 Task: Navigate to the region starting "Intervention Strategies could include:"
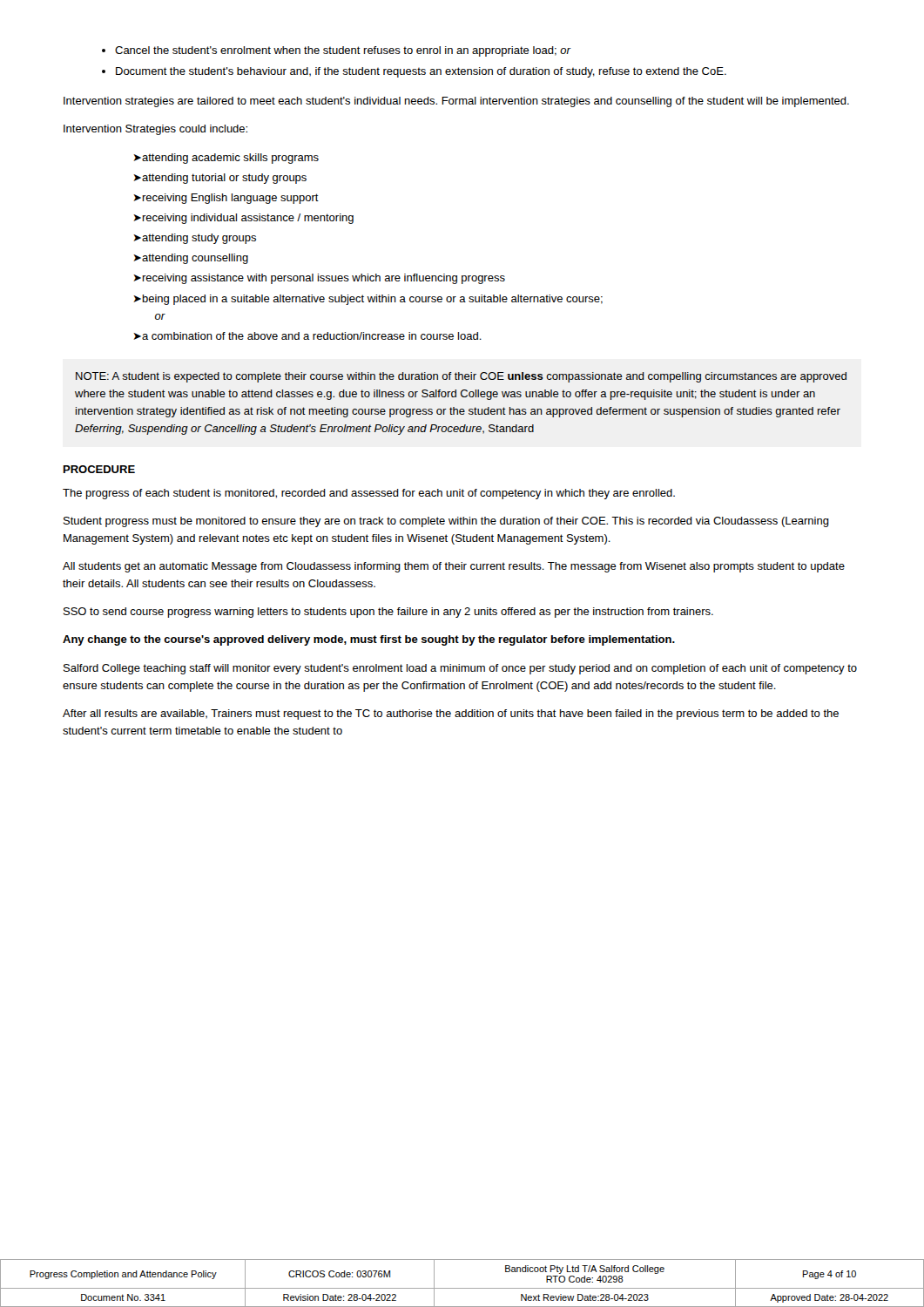(x=156, y=129)
